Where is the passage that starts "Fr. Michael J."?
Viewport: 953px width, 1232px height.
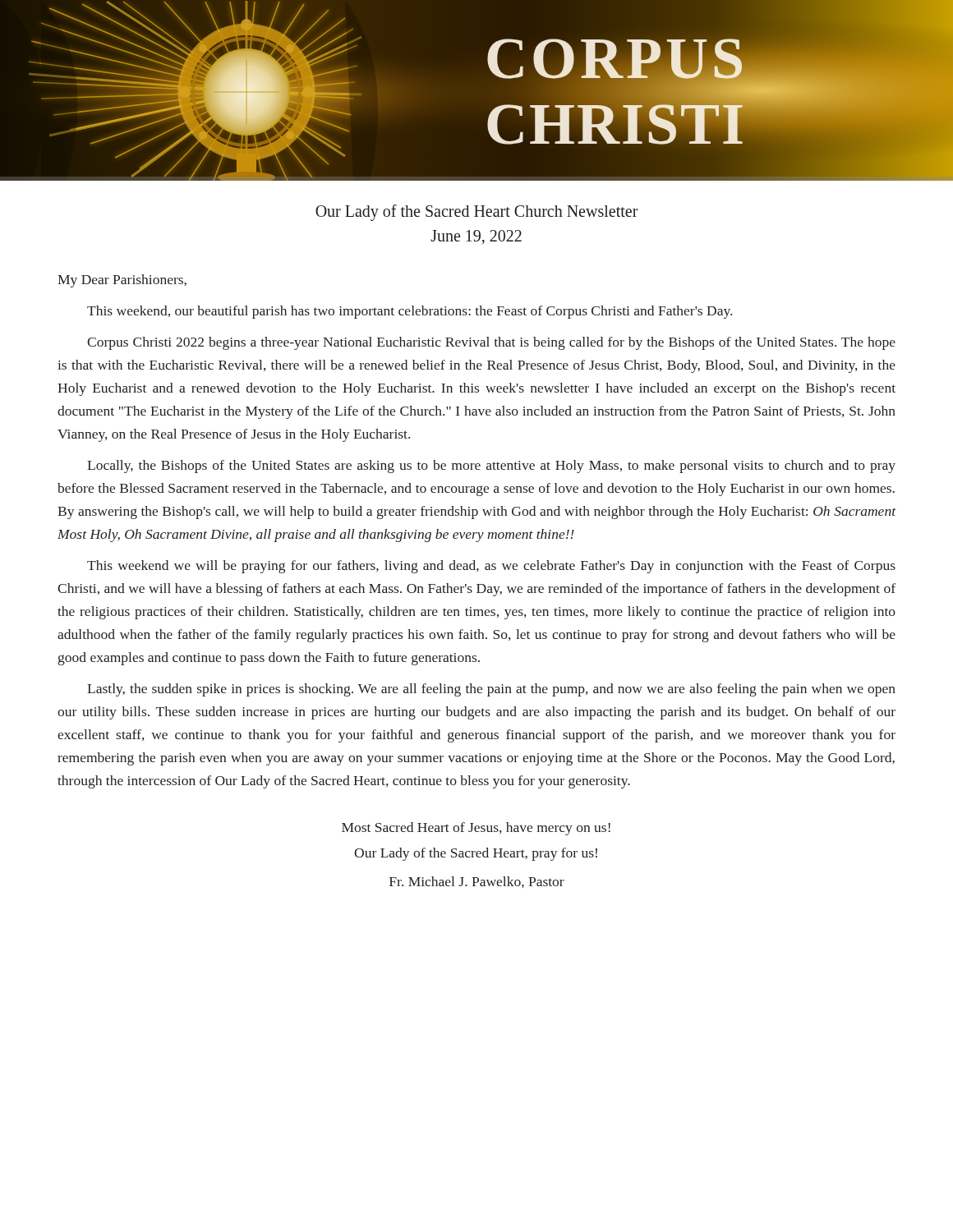[476, 881]
